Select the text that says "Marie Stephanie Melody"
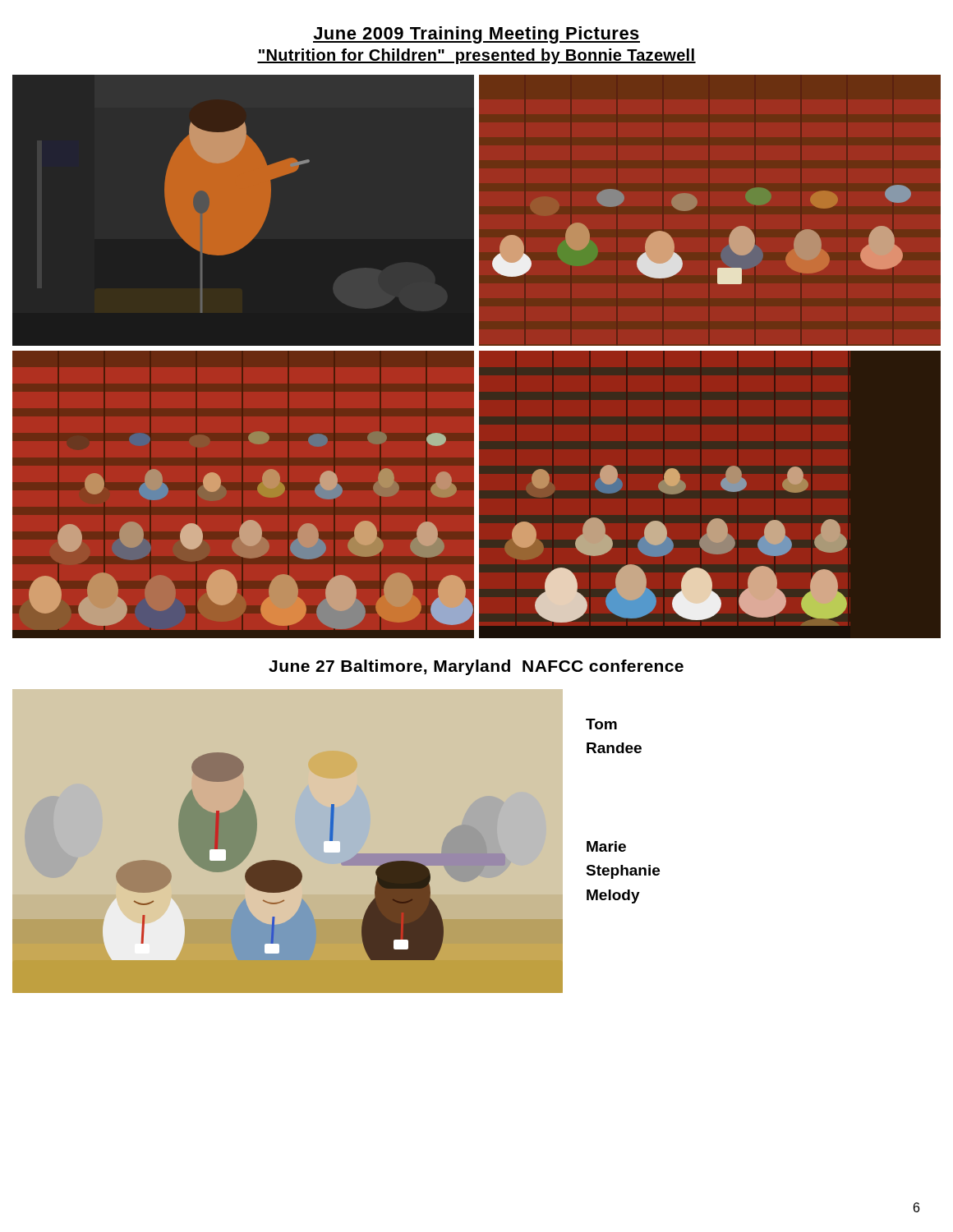This screenshot has height=1232, width=953. click(x=623, y=870)
